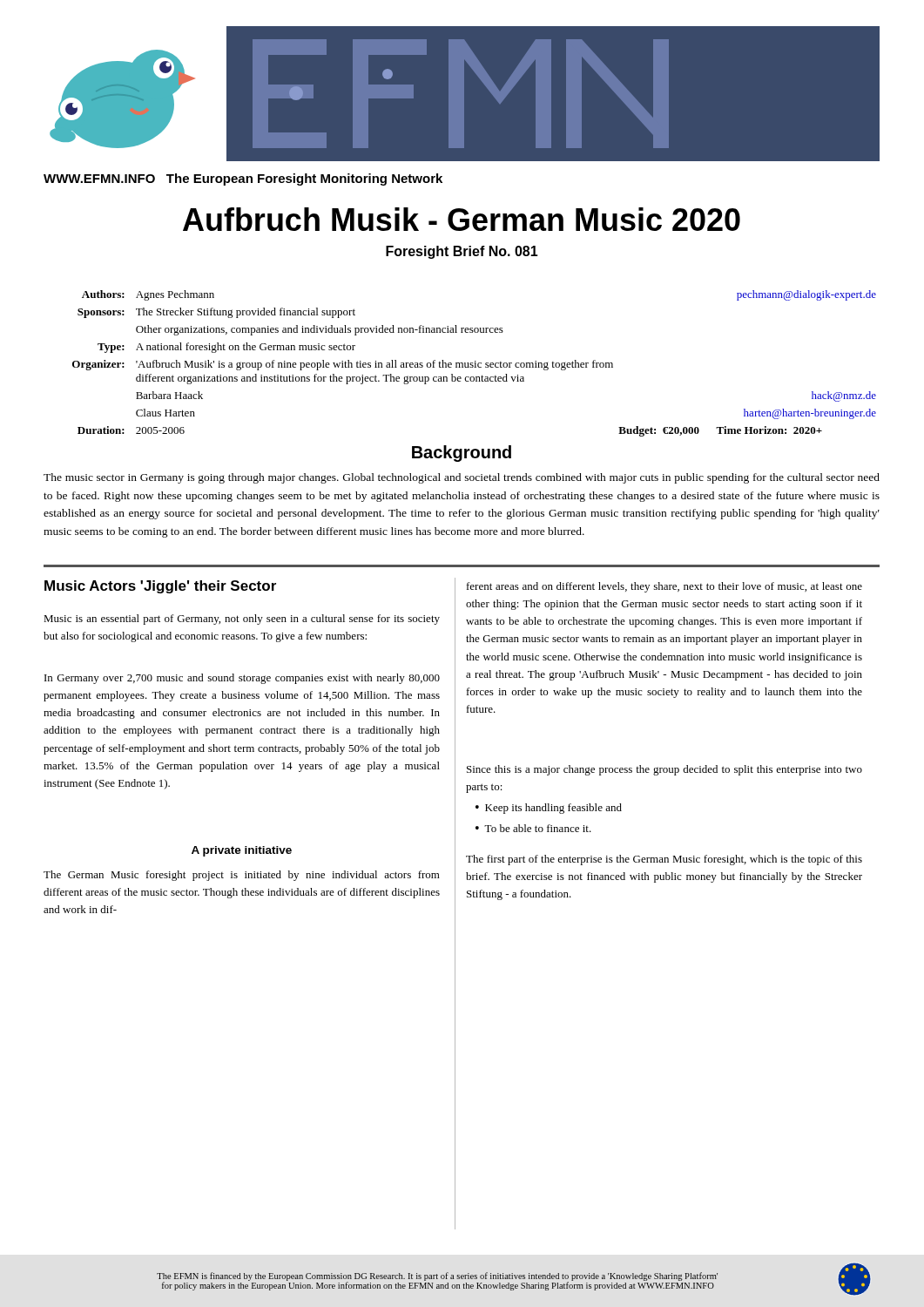This screenshot has width=924, height=1307.
Task: Select the text block containing "The German Music"
Action: click(242, 892)
